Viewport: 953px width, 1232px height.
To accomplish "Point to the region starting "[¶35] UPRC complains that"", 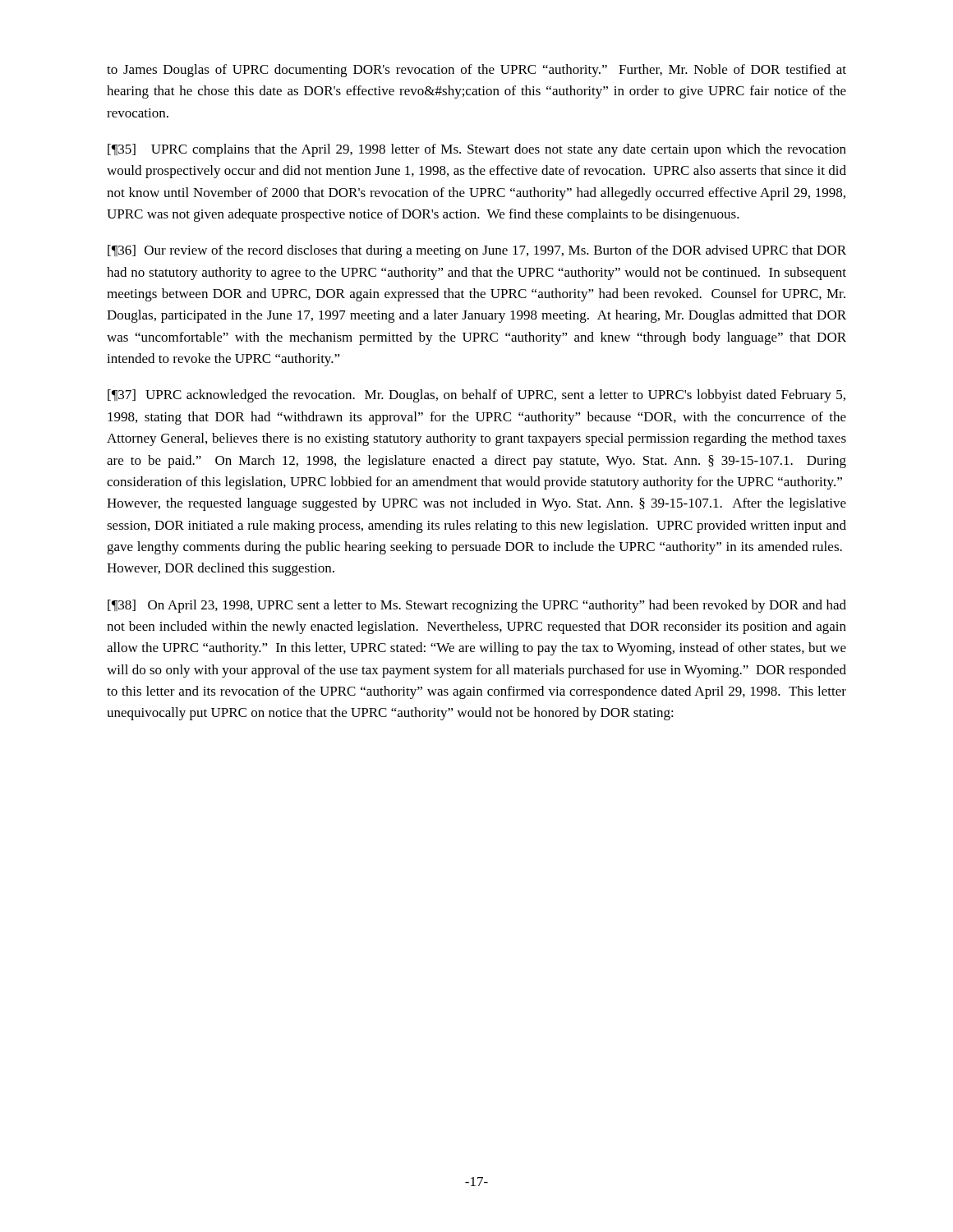I will click(476, 182).
